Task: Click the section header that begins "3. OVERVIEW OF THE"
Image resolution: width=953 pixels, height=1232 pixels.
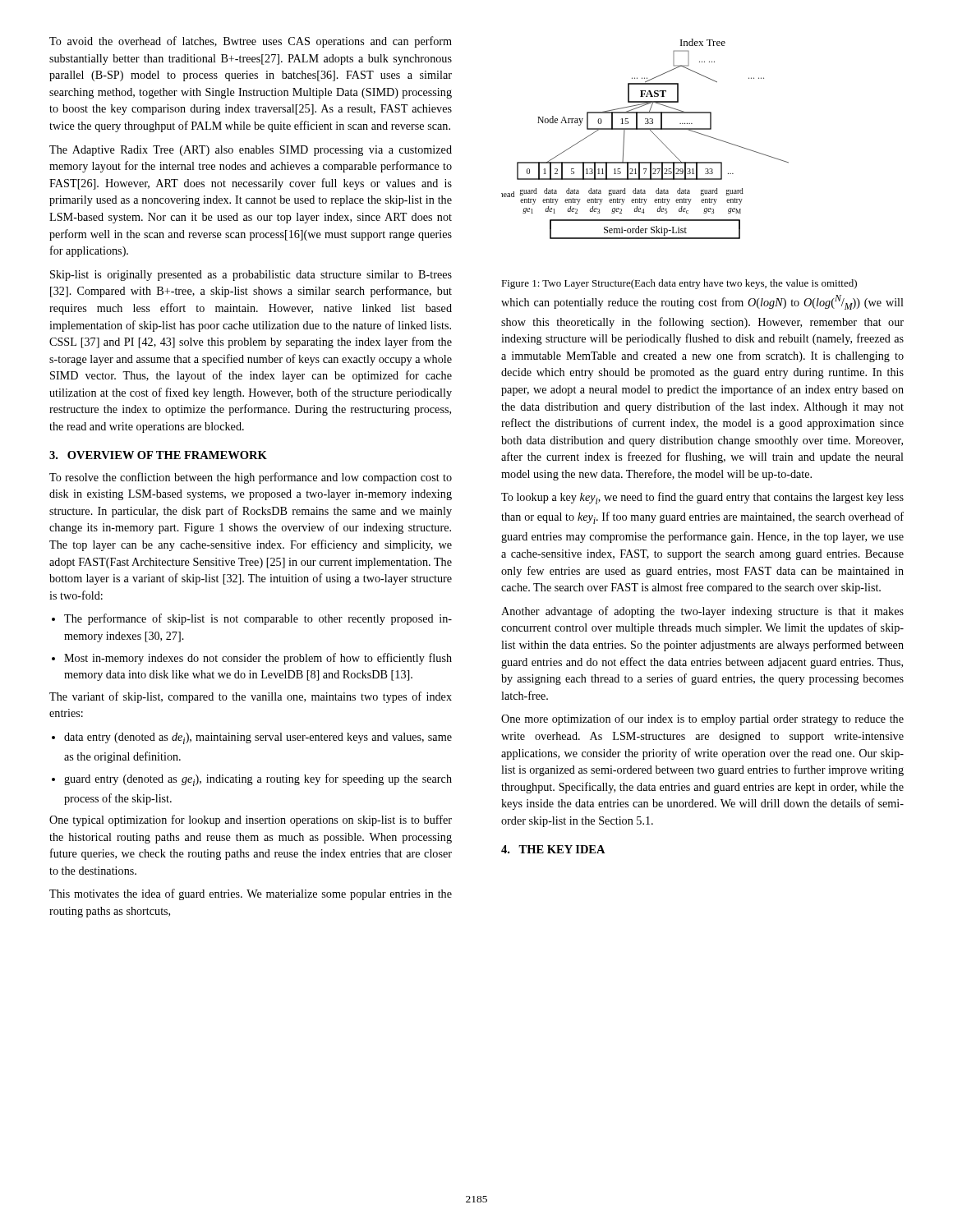Action: coord(158,455)
